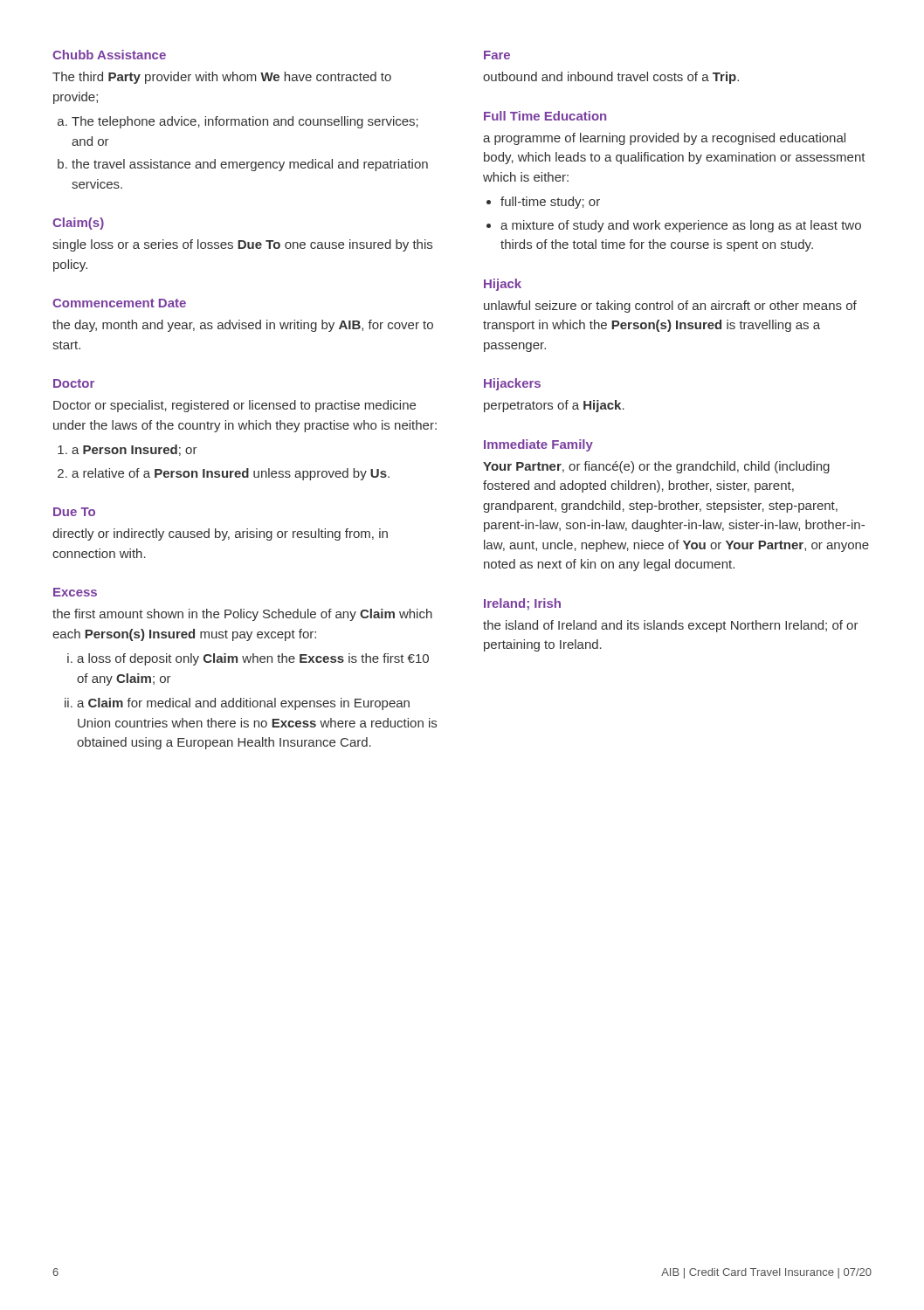Viewport: 924px width, 1310px height.
Task: Find the block starting "the first amount shown"
Action: point(242,623)
